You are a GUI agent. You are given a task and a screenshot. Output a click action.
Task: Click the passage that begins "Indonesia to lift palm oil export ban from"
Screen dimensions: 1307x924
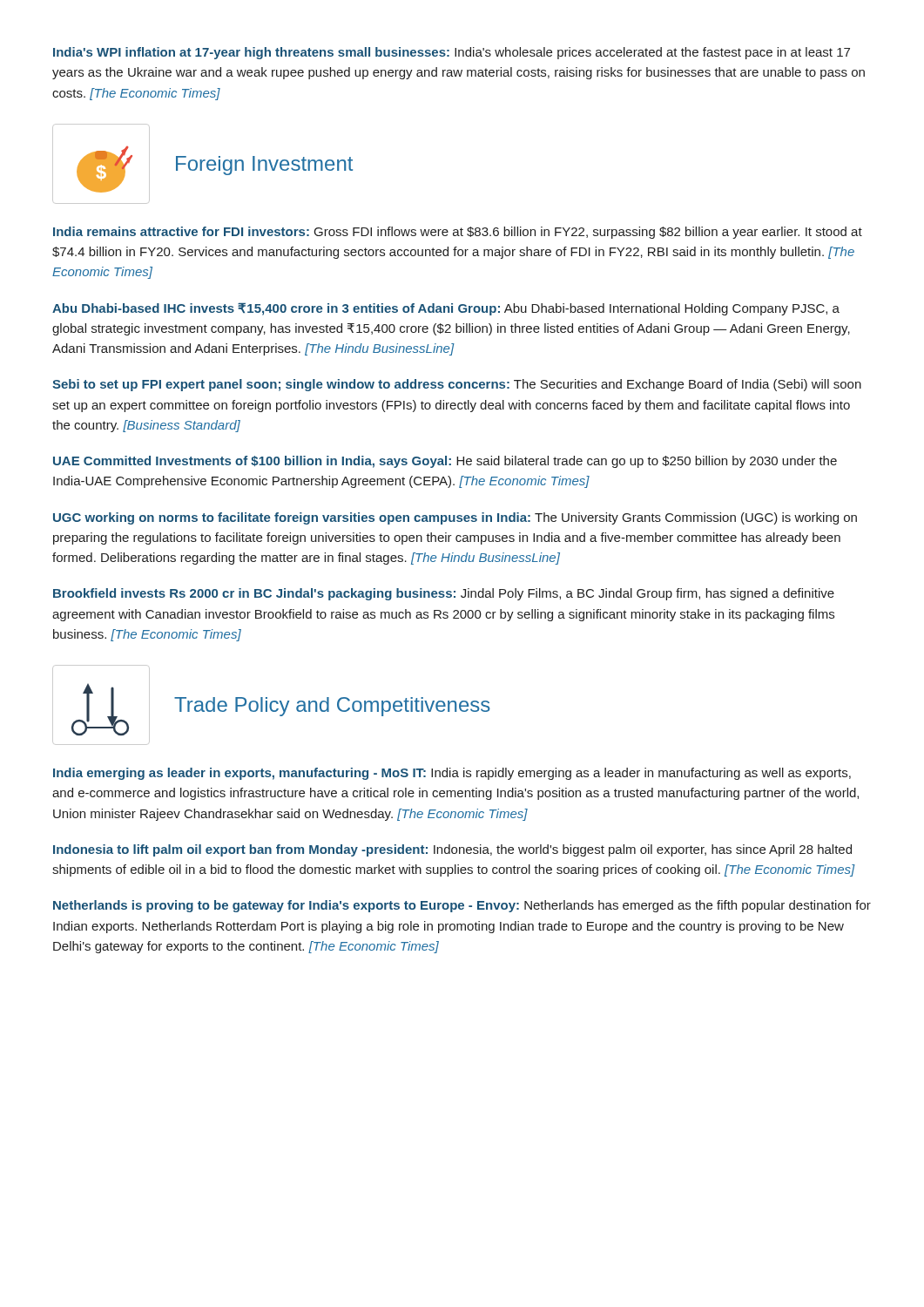tap(453, 859)
